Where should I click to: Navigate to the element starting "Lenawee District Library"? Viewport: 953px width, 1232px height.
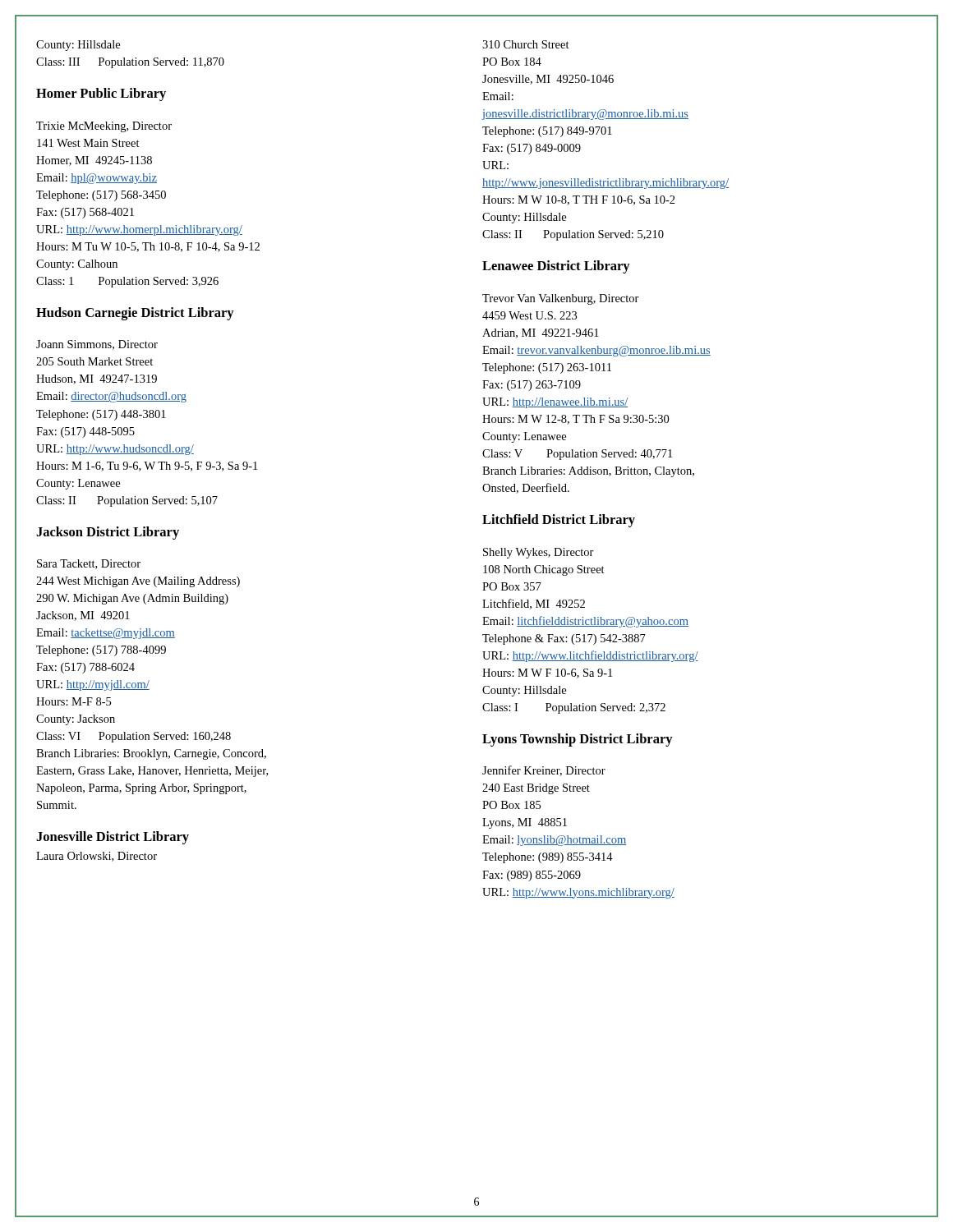(556, 267)
